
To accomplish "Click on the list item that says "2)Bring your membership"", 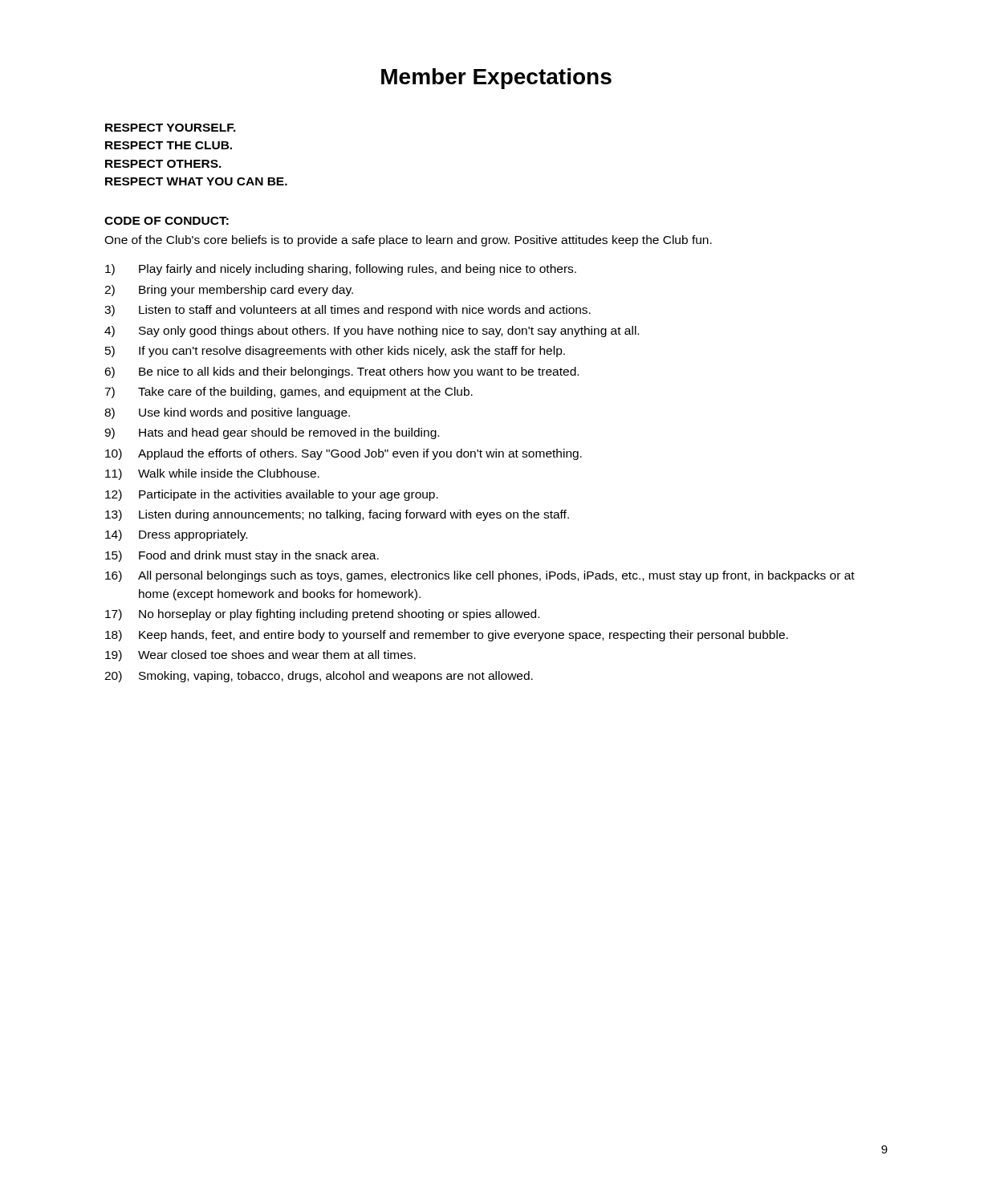I will (229, 291).
